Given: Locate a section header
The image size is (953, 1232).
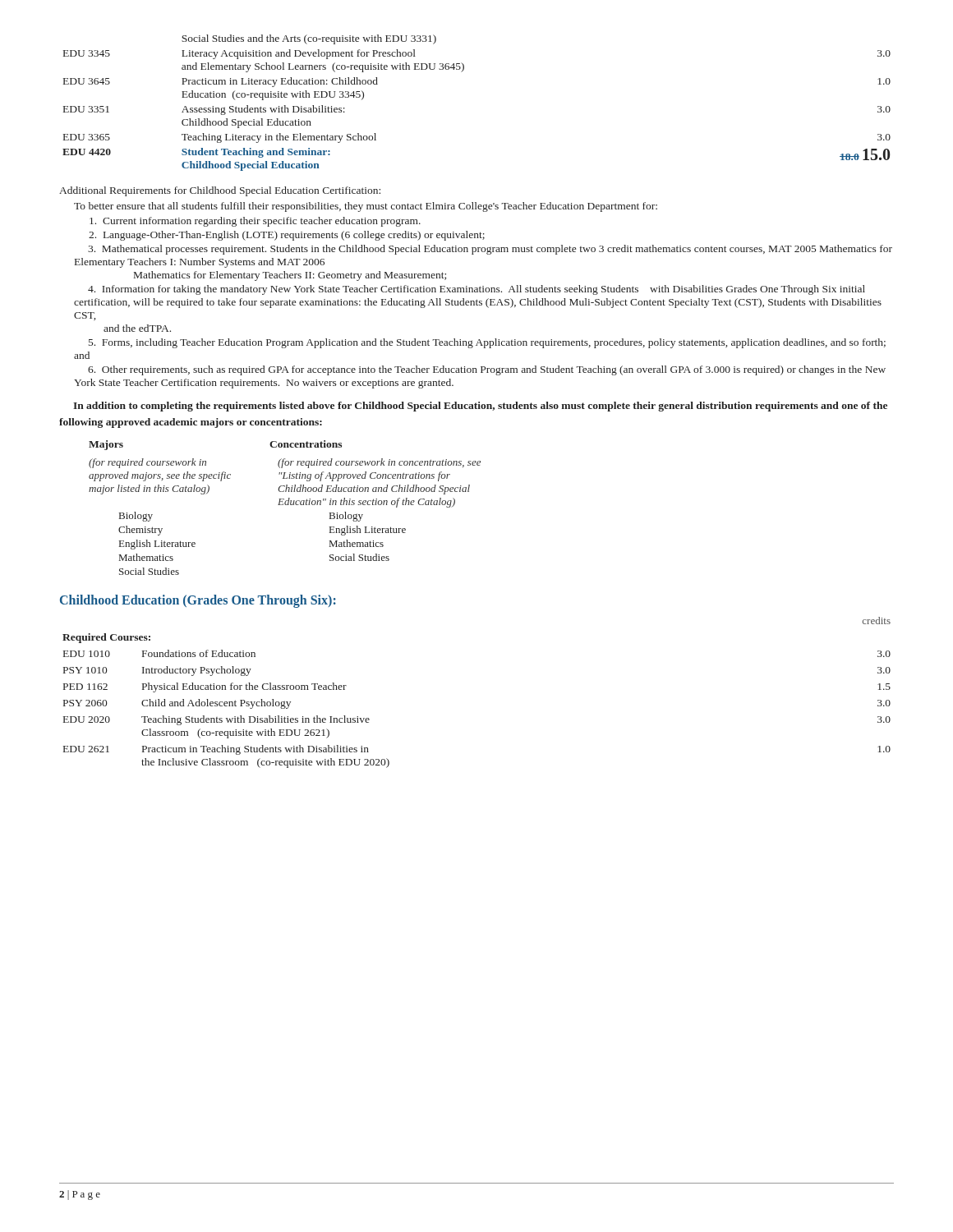Looking at the screenshot, I should point(198,600).
